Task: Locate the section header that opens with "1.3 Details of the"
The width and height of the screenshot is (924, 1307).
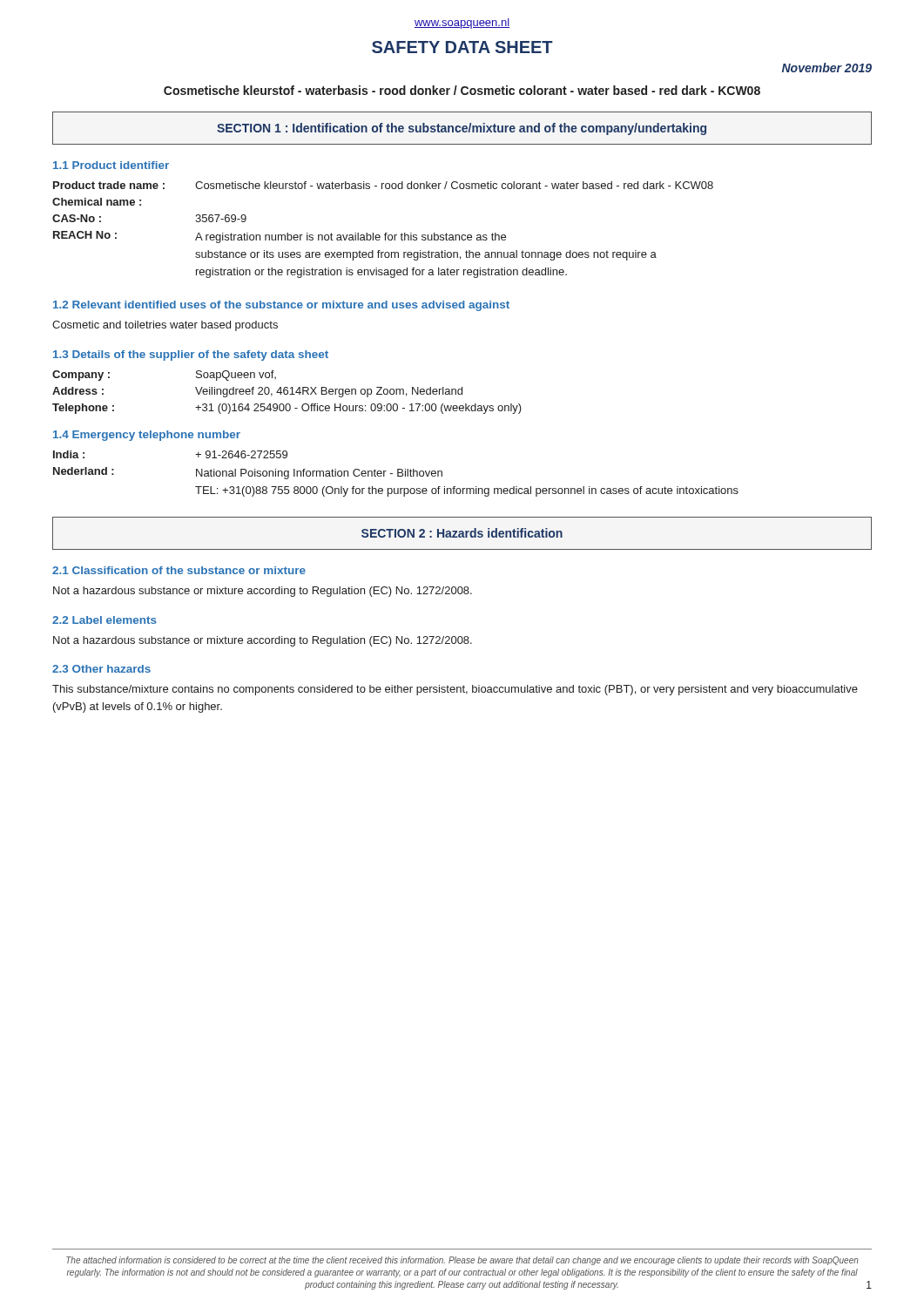Action: tap(190, 354)
